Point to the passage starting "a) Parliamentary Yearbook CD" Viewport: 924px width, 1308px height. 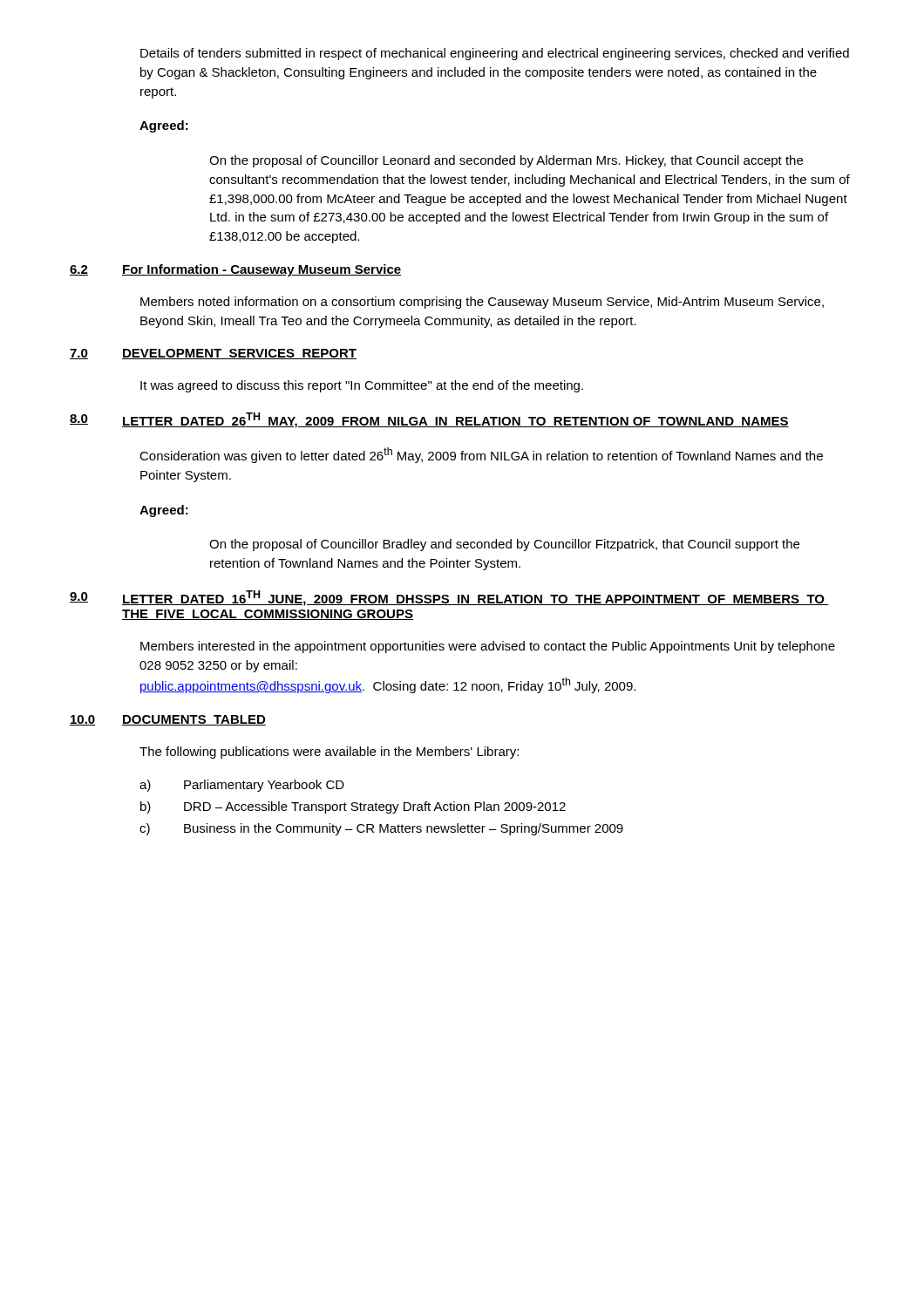242,784
